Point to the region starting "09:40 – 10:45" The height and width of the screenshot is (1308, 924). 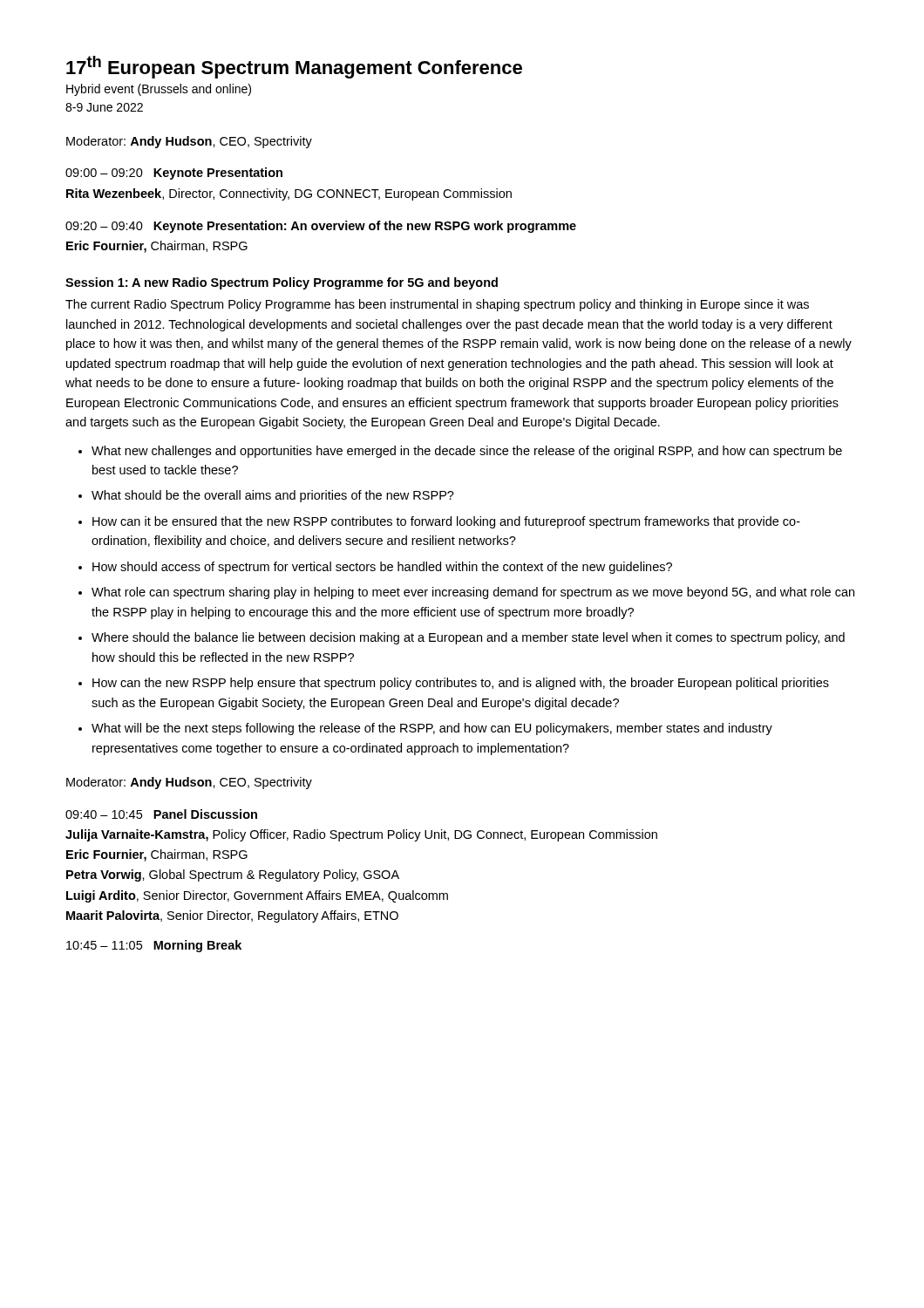[x=161, y=814]
